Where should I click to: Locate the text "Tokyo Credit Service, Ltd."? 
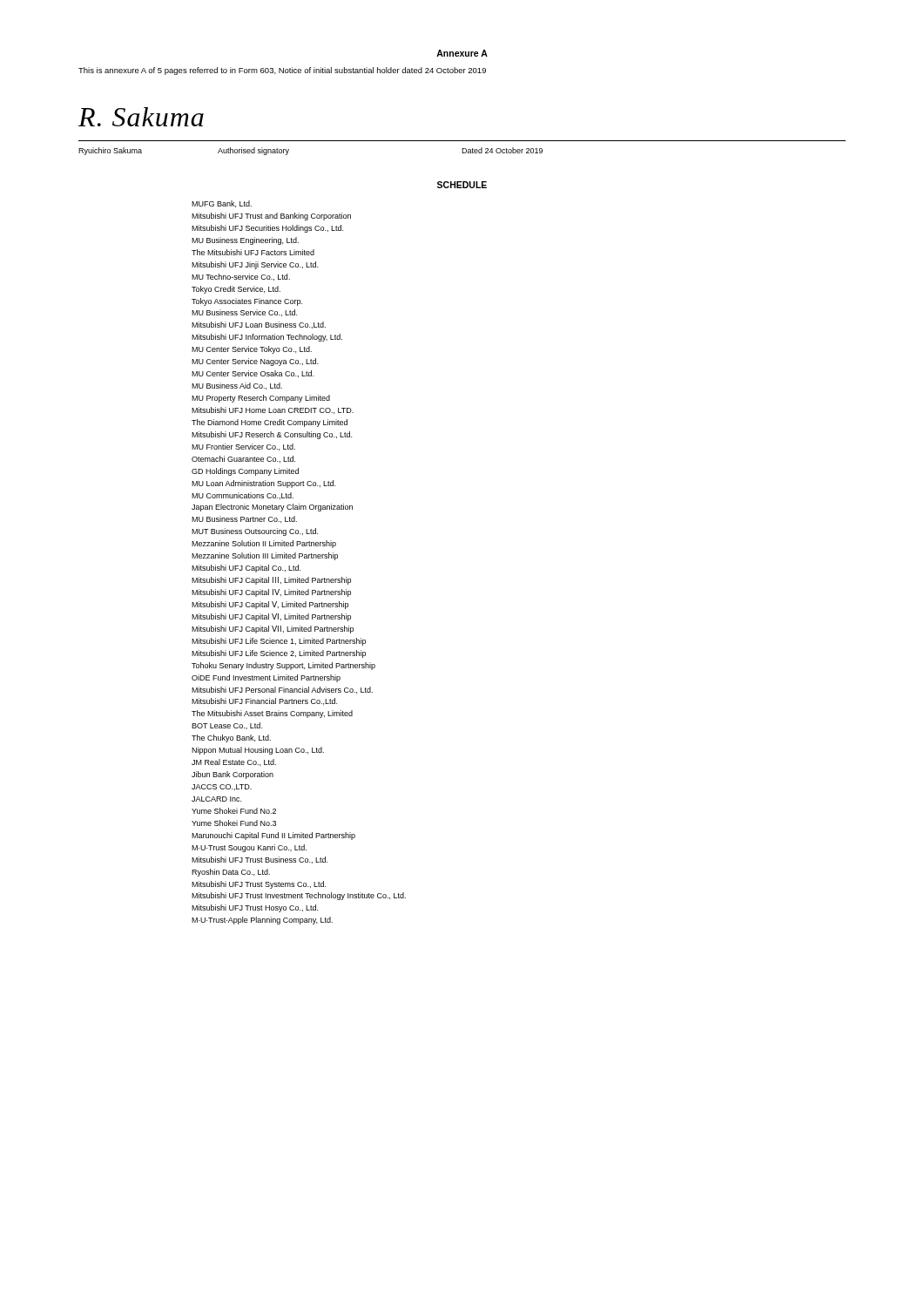pos(236,290)
